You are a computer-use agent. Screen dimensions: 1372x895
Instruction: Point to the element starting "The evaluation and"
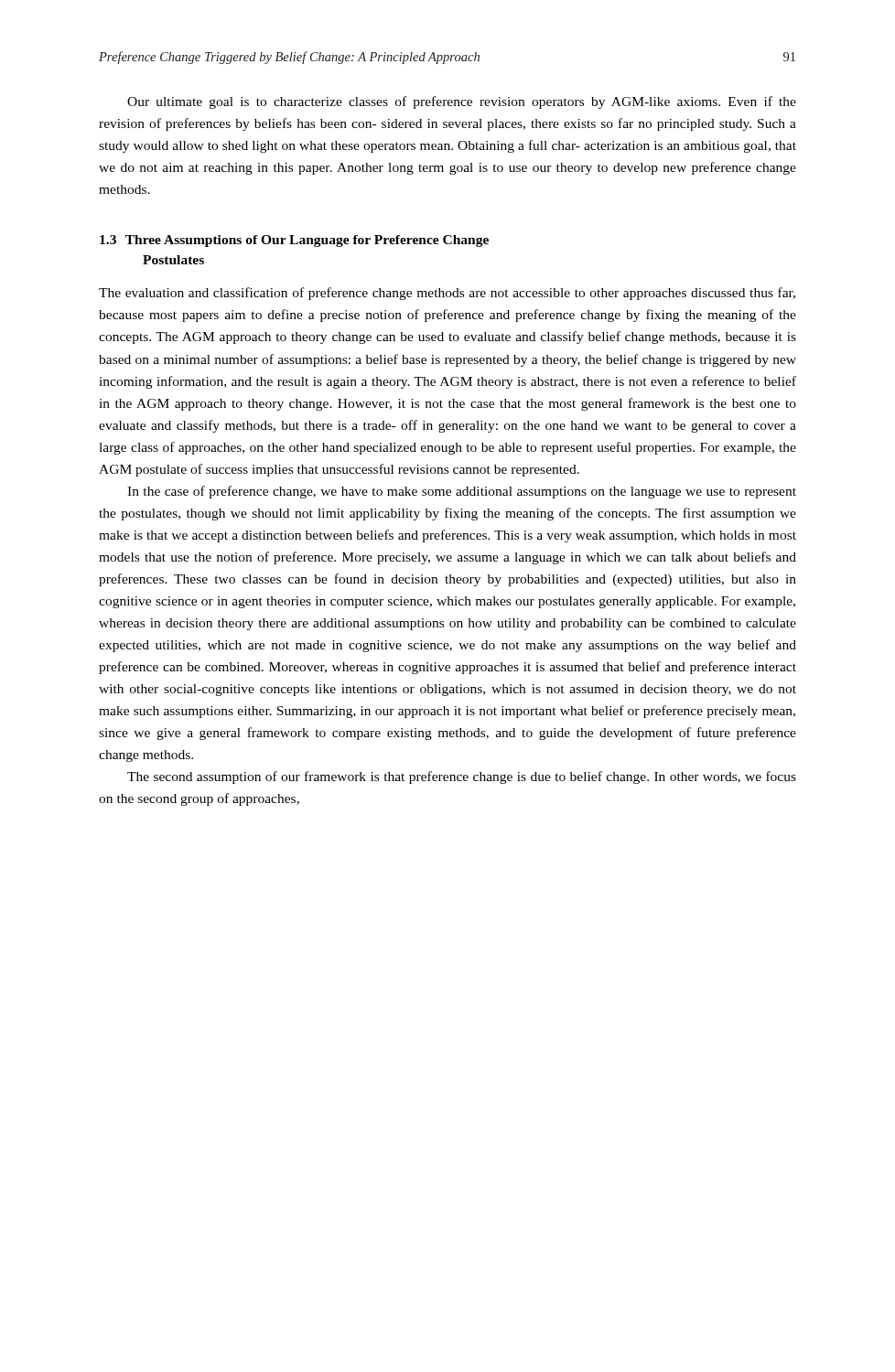pos(448,381)
